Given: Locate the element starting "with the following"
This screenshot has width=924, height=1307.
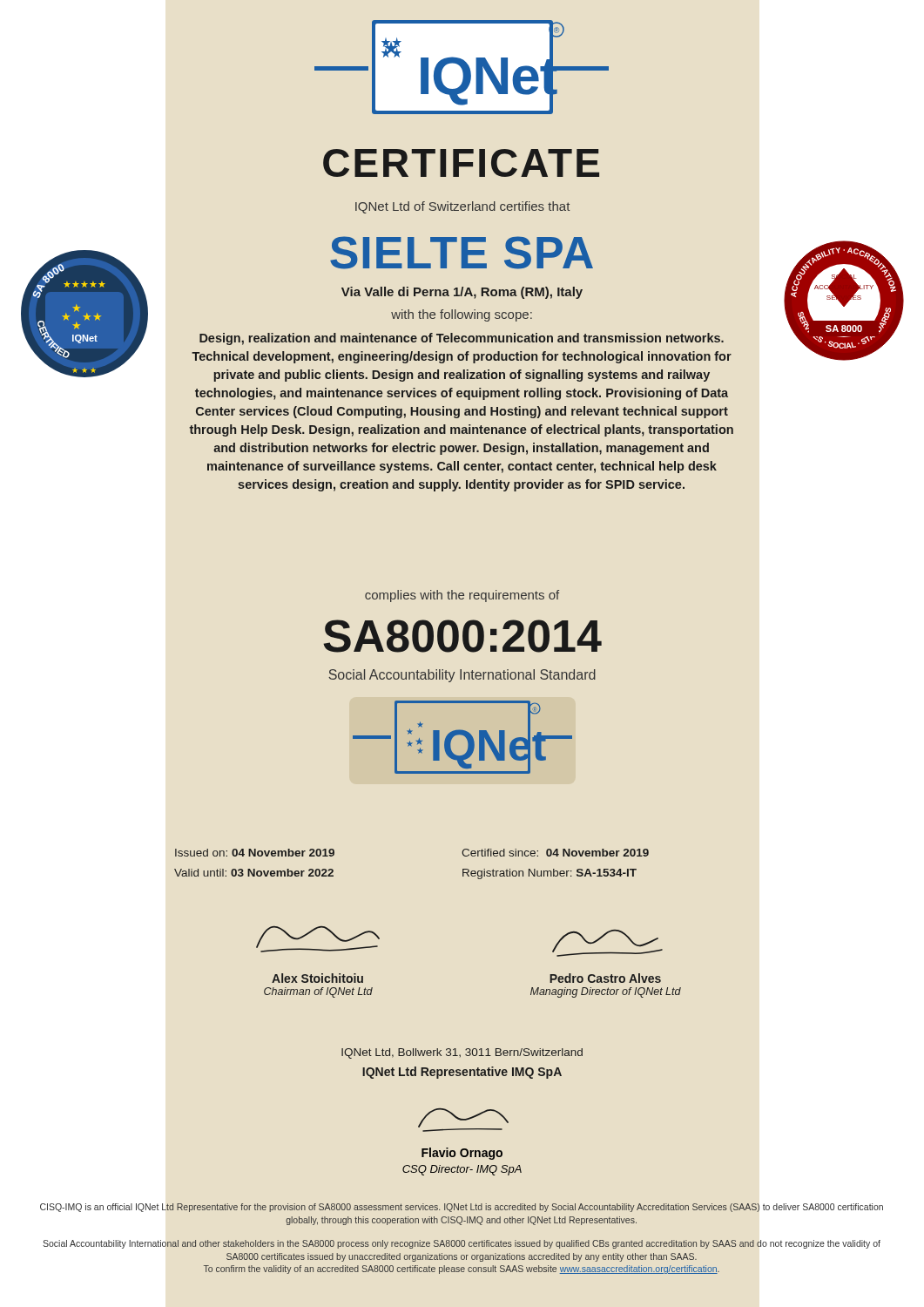Looking at the screenshot, I should [462, 314].
